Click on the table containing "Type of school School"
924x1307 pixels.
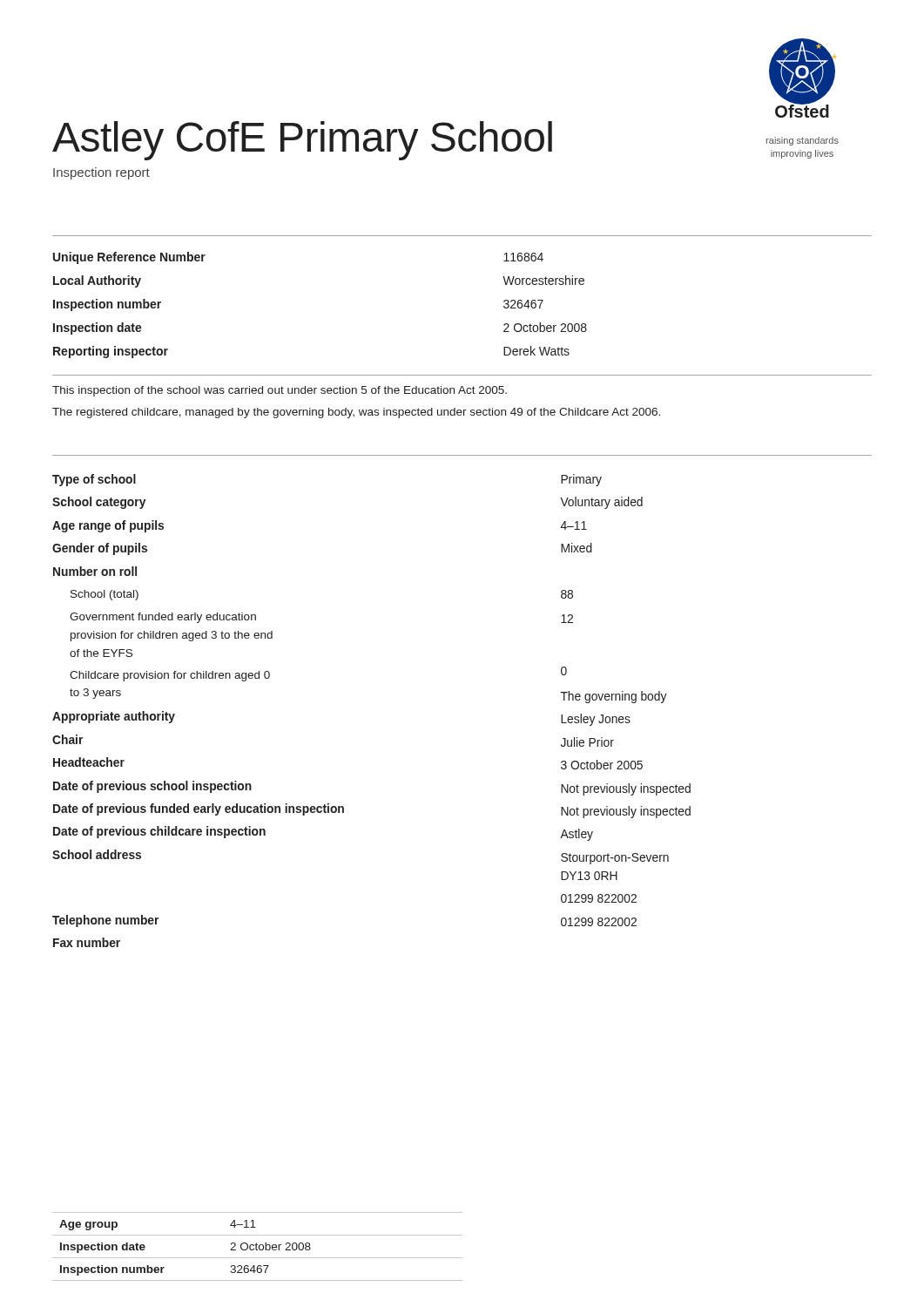click(462, 714)
